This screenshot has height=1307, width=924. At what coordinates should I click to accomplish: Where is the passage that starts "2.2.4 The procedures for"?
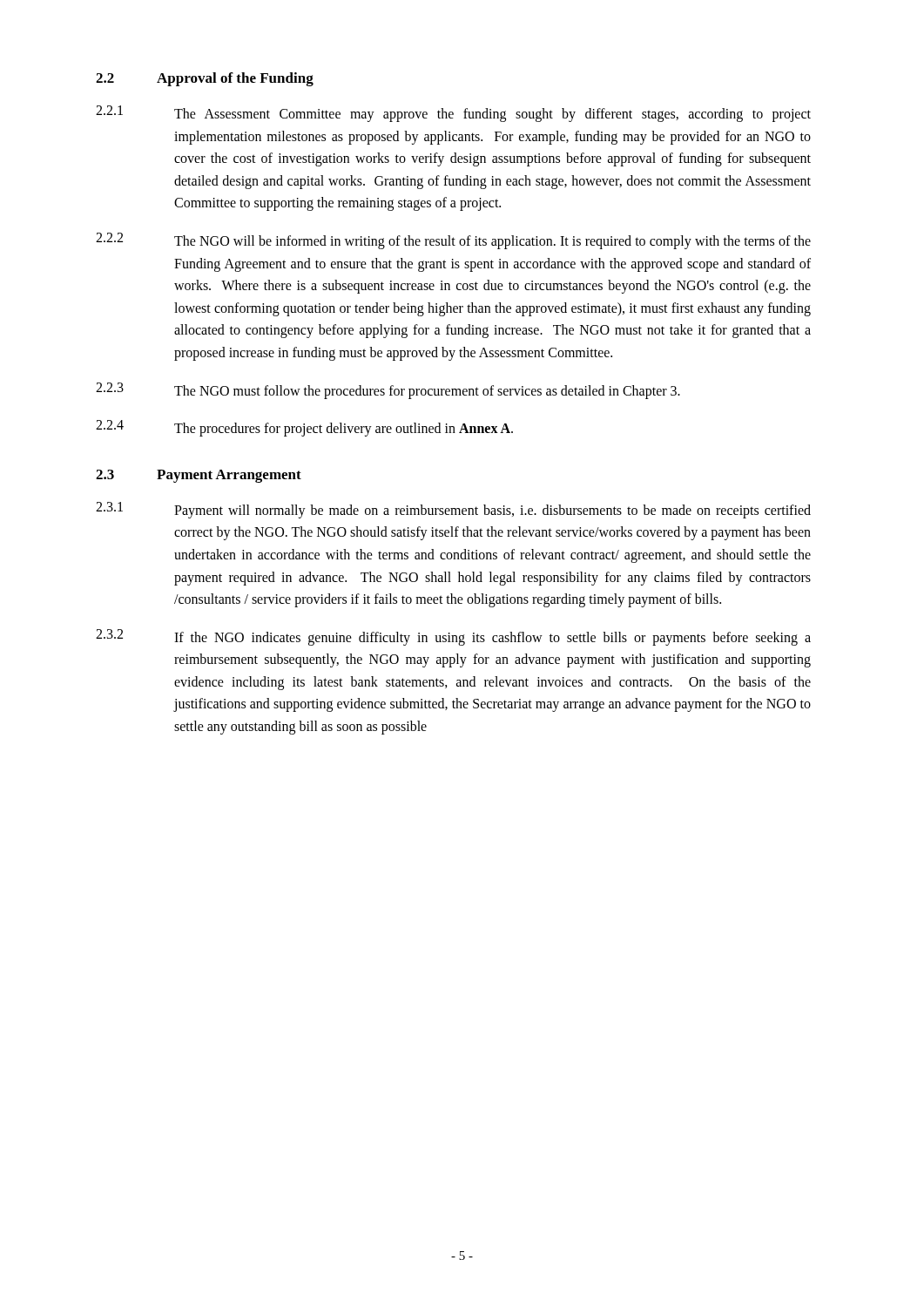(453, 429)
